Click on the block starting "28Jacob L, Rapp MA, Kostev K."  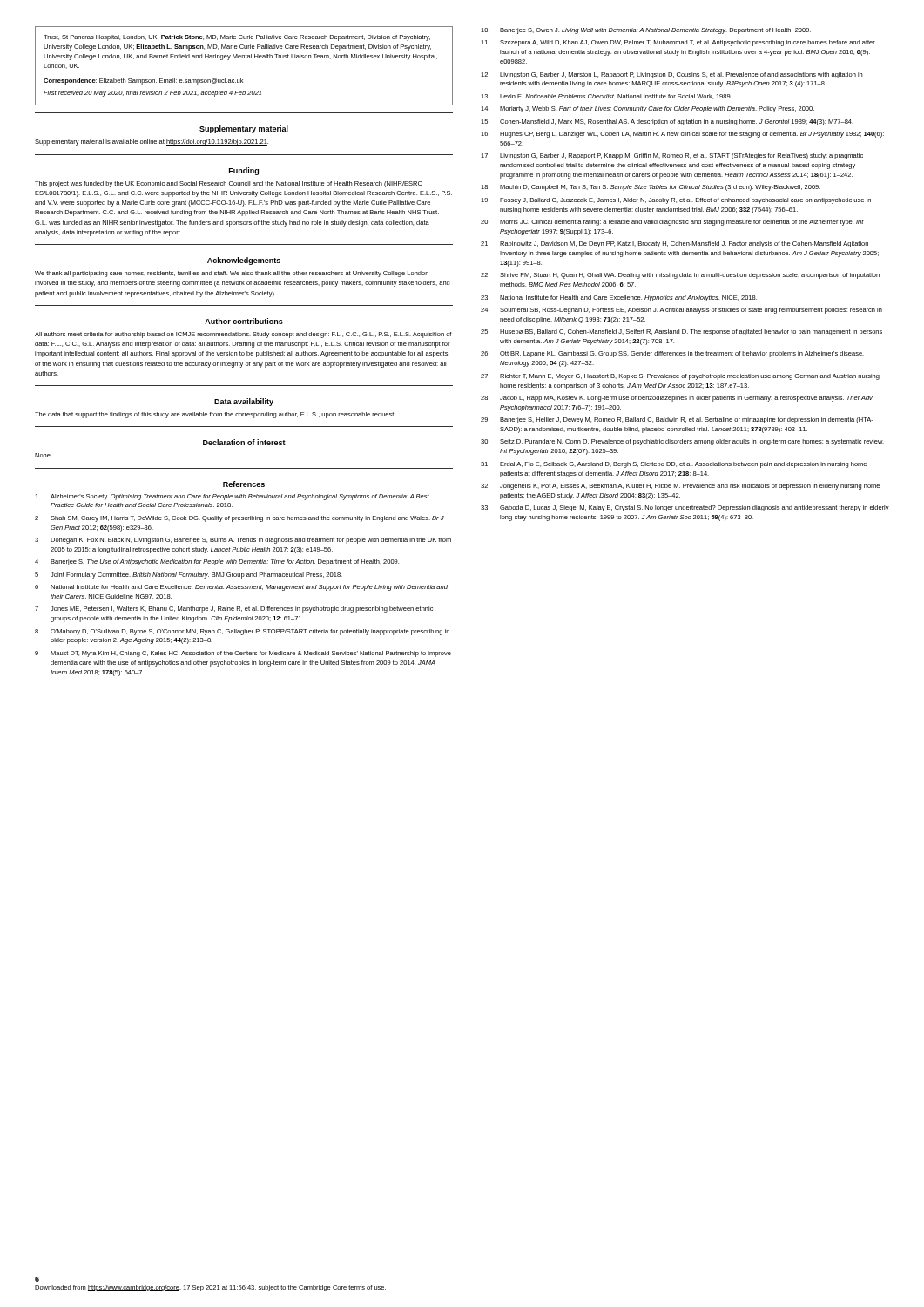click(x=685, y=403)
